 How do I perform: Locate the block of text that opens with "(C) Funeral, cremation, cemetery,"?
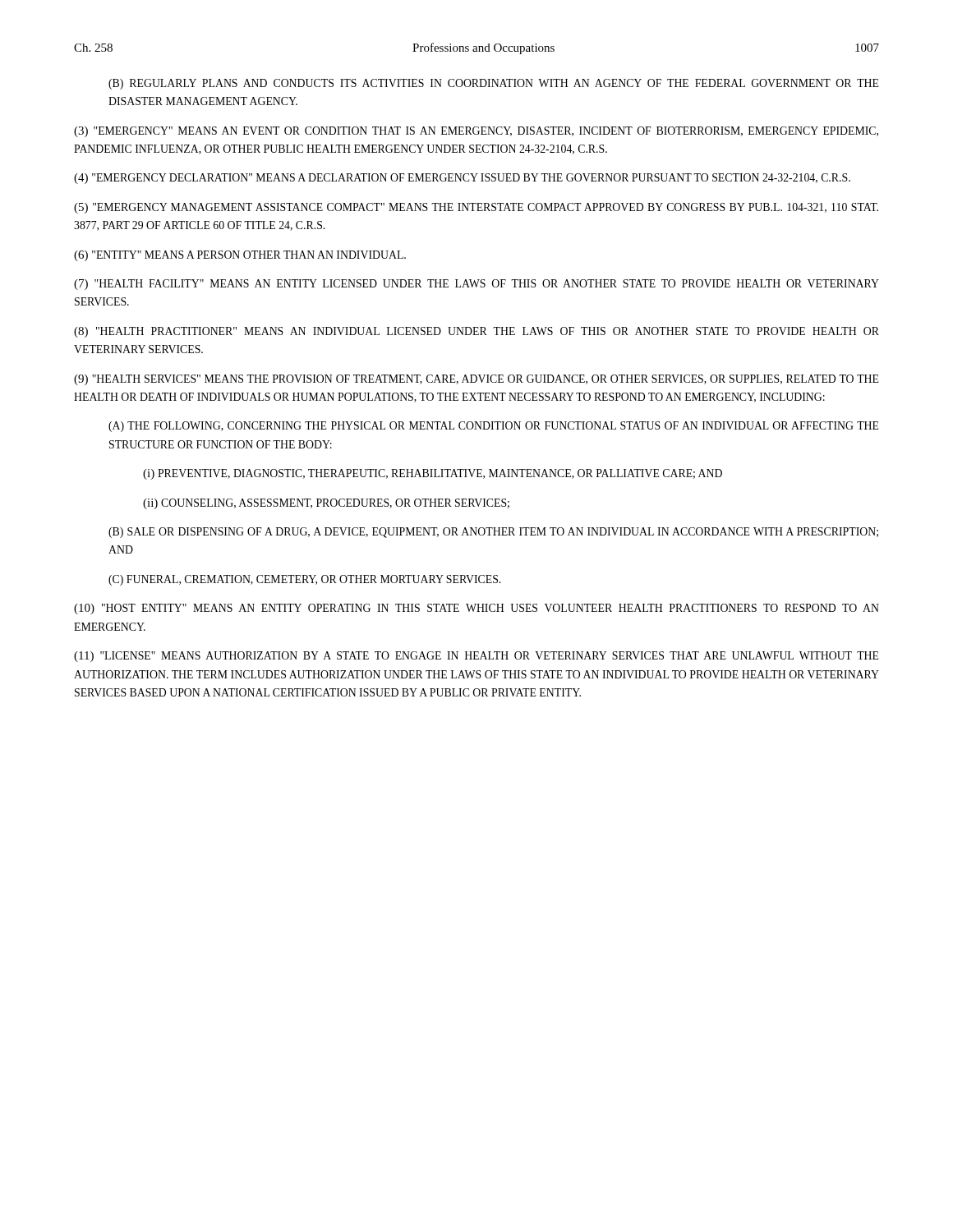(305, 579)
